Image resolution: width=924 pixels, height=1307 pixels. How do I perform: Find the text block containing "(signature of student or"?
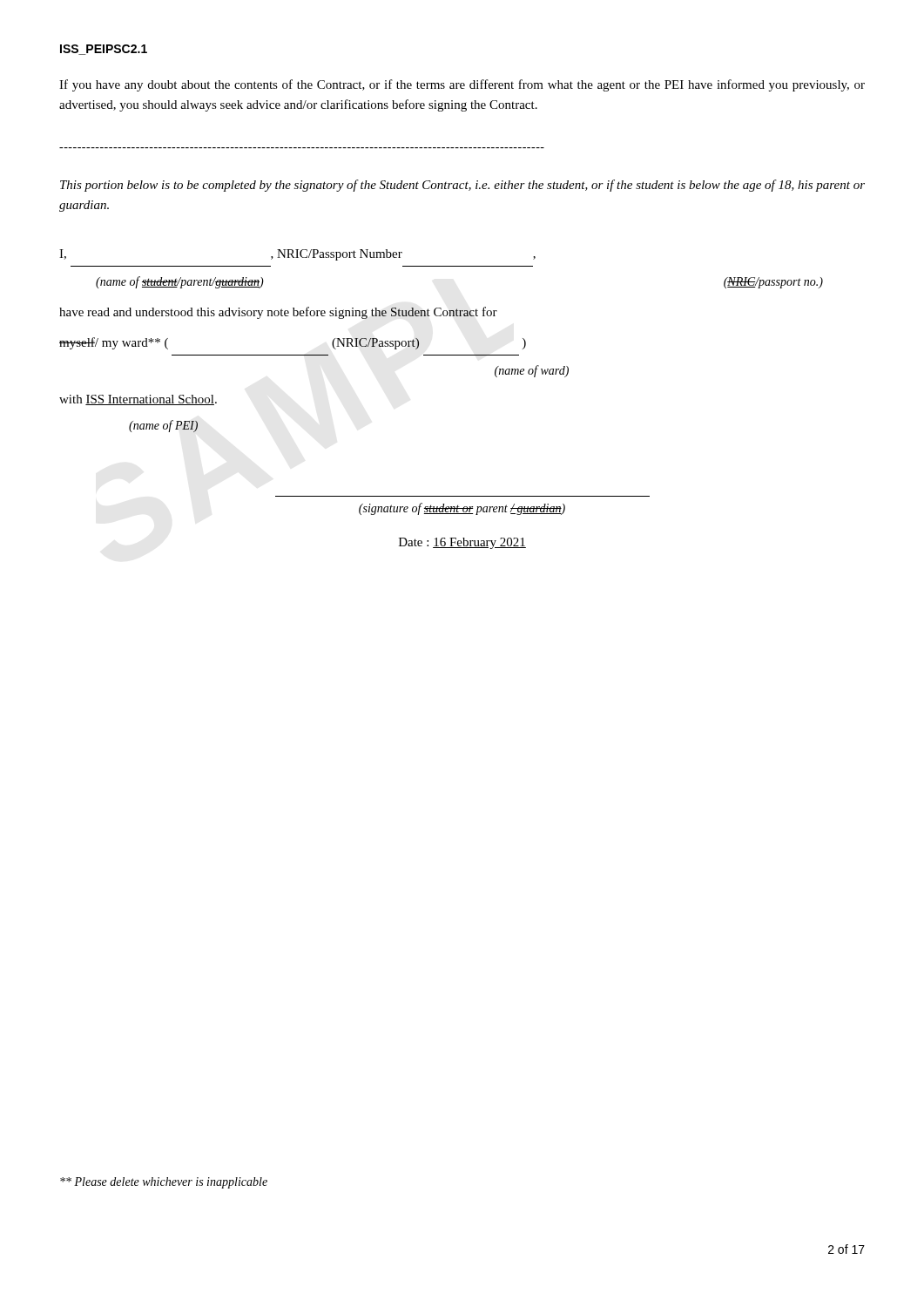pyautogui.click(x=462, y=518)
